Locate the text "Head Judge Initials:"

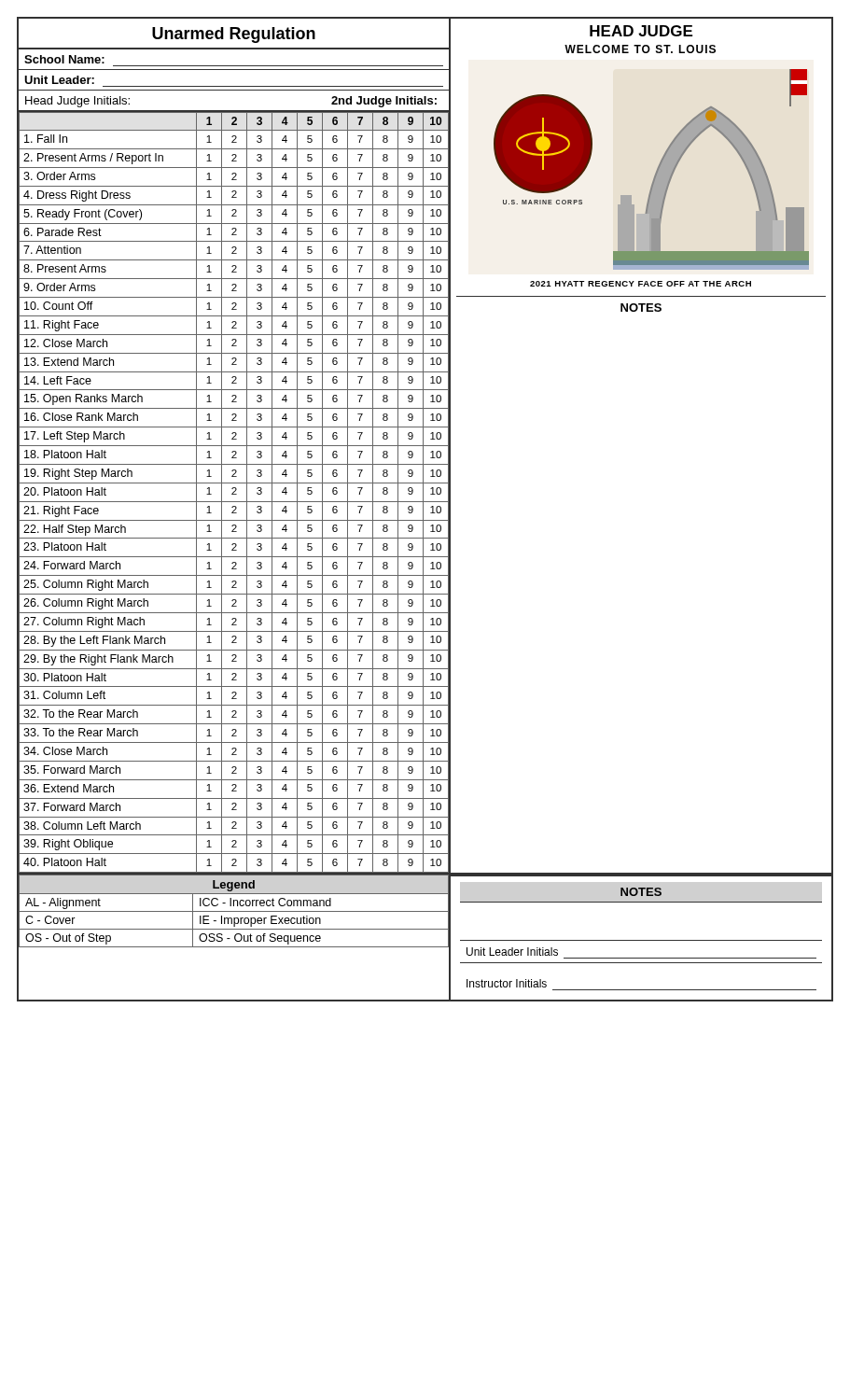tap(78, 100)
